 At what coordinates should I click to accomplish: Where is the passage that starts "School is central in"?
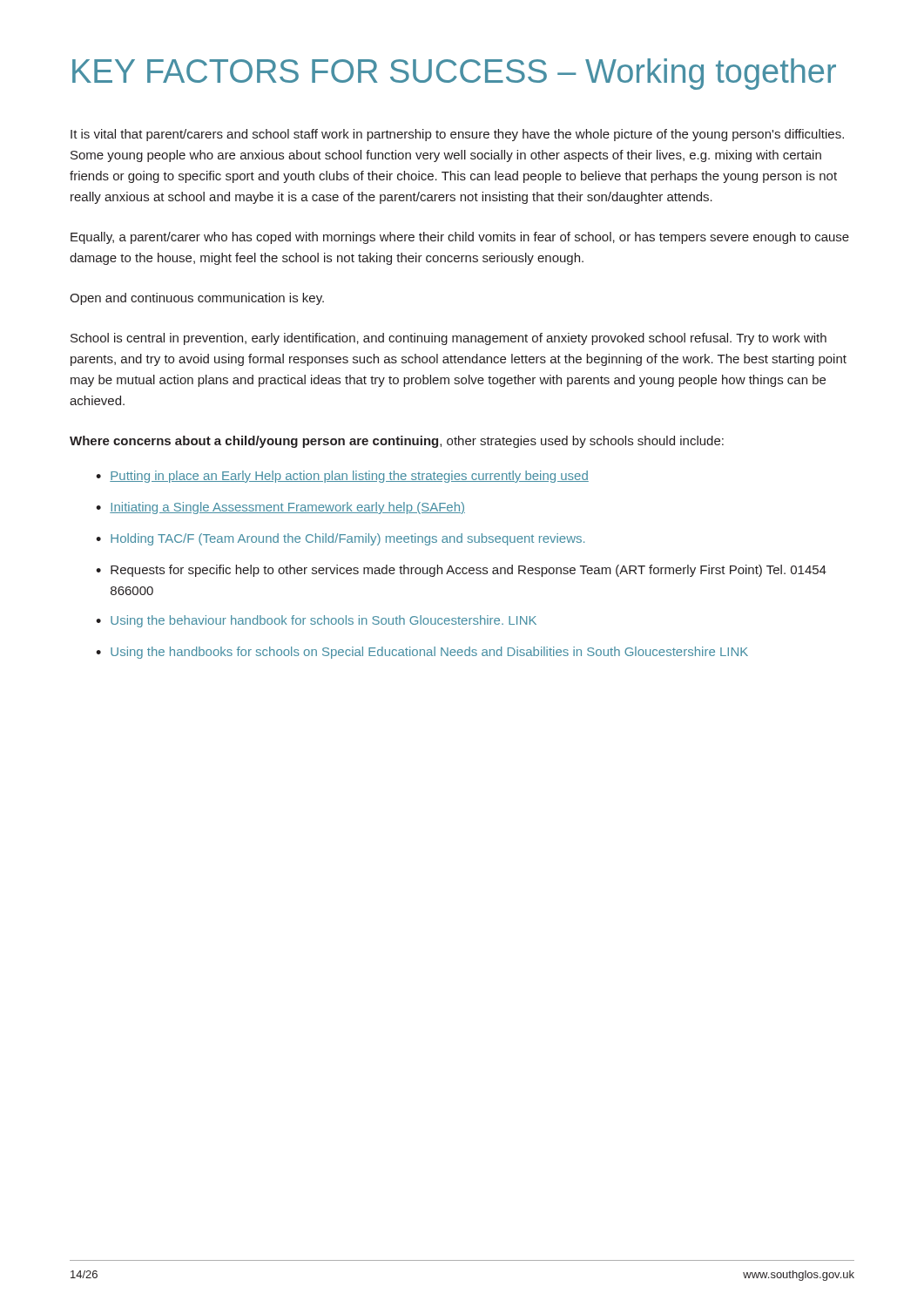tap(458, 369)
